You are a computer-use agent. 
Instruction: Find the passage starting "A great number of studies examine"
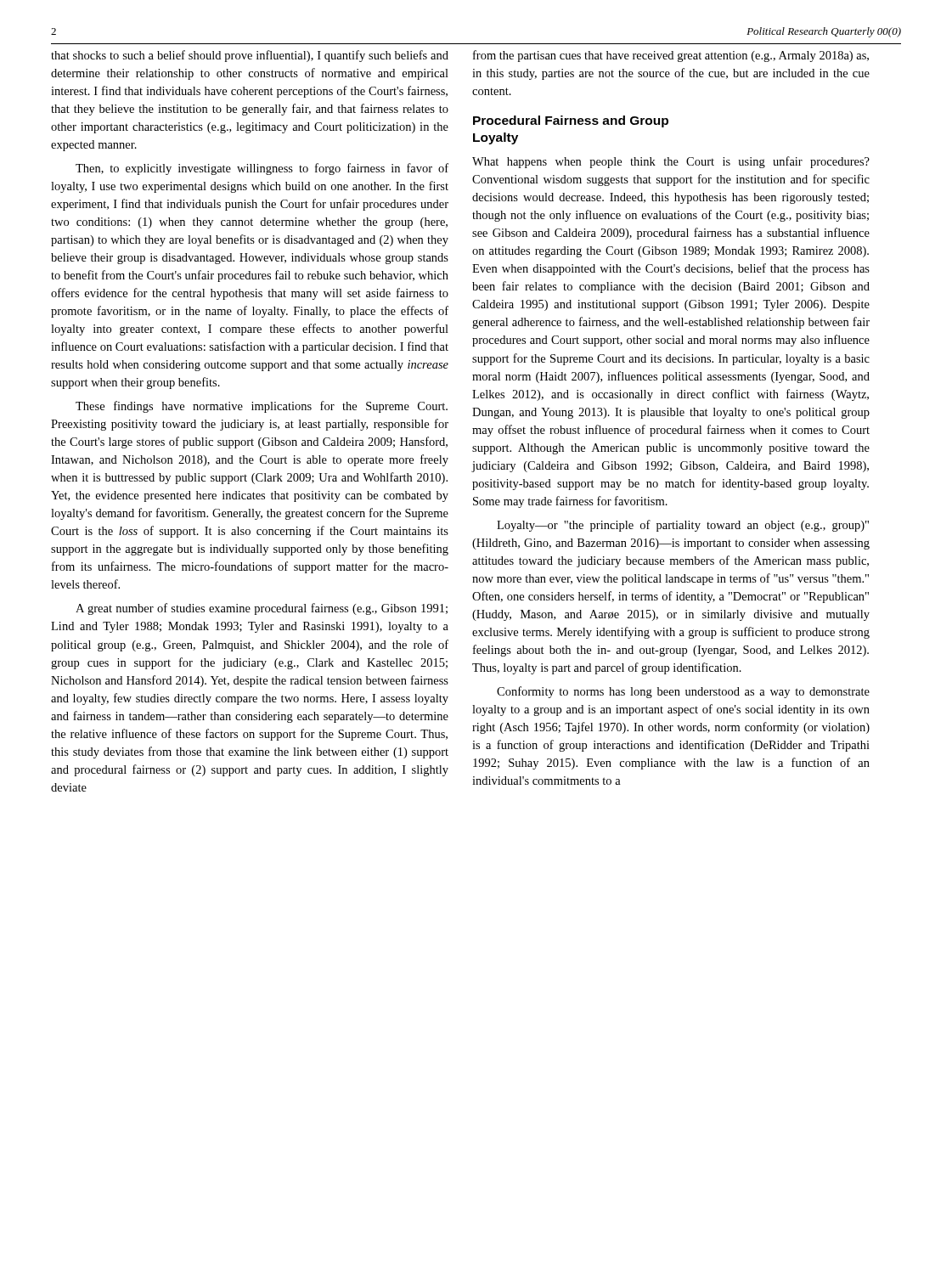(250, 698)
